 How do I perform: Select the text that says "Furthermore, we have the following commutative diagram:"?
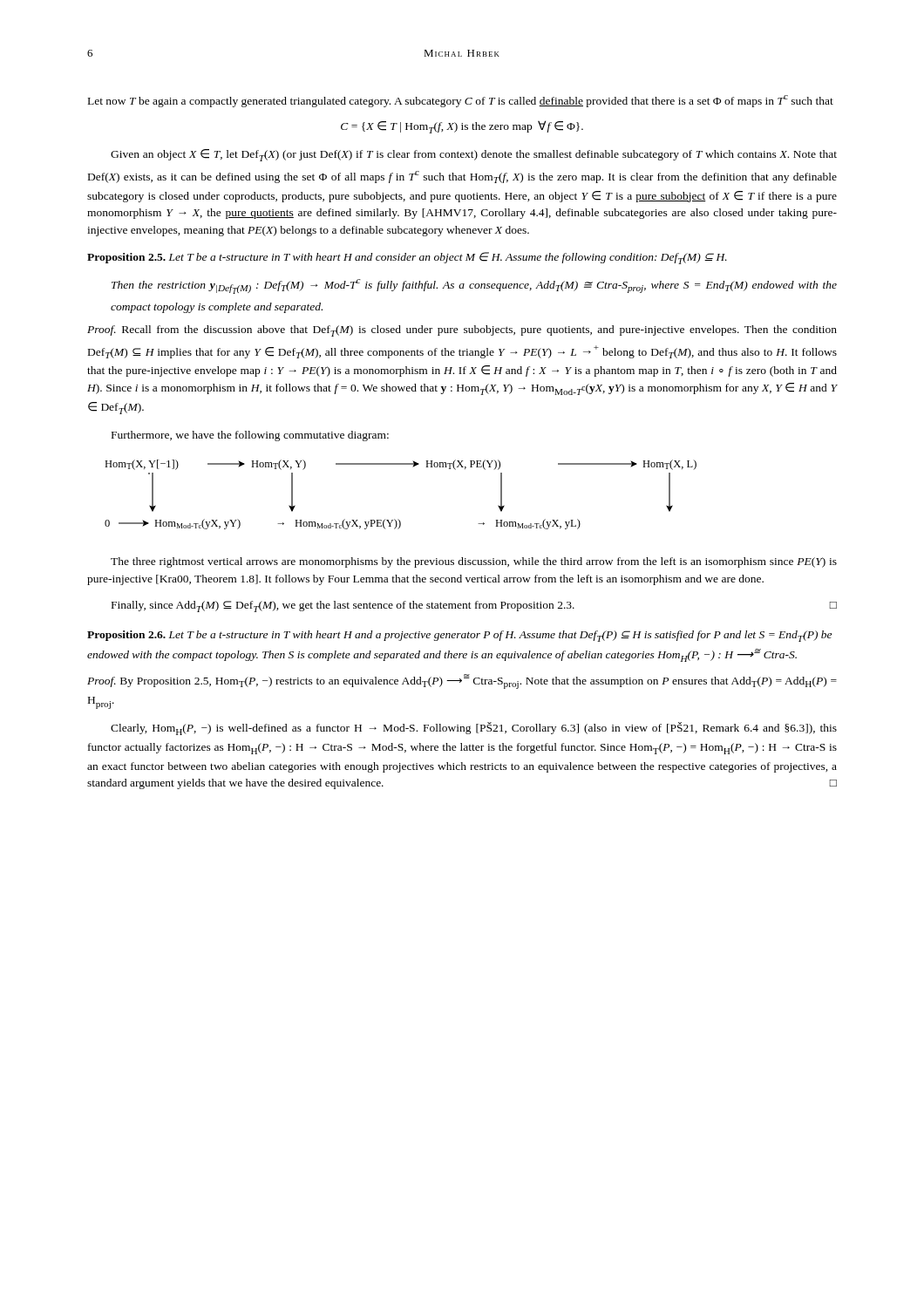coord(250,435)
